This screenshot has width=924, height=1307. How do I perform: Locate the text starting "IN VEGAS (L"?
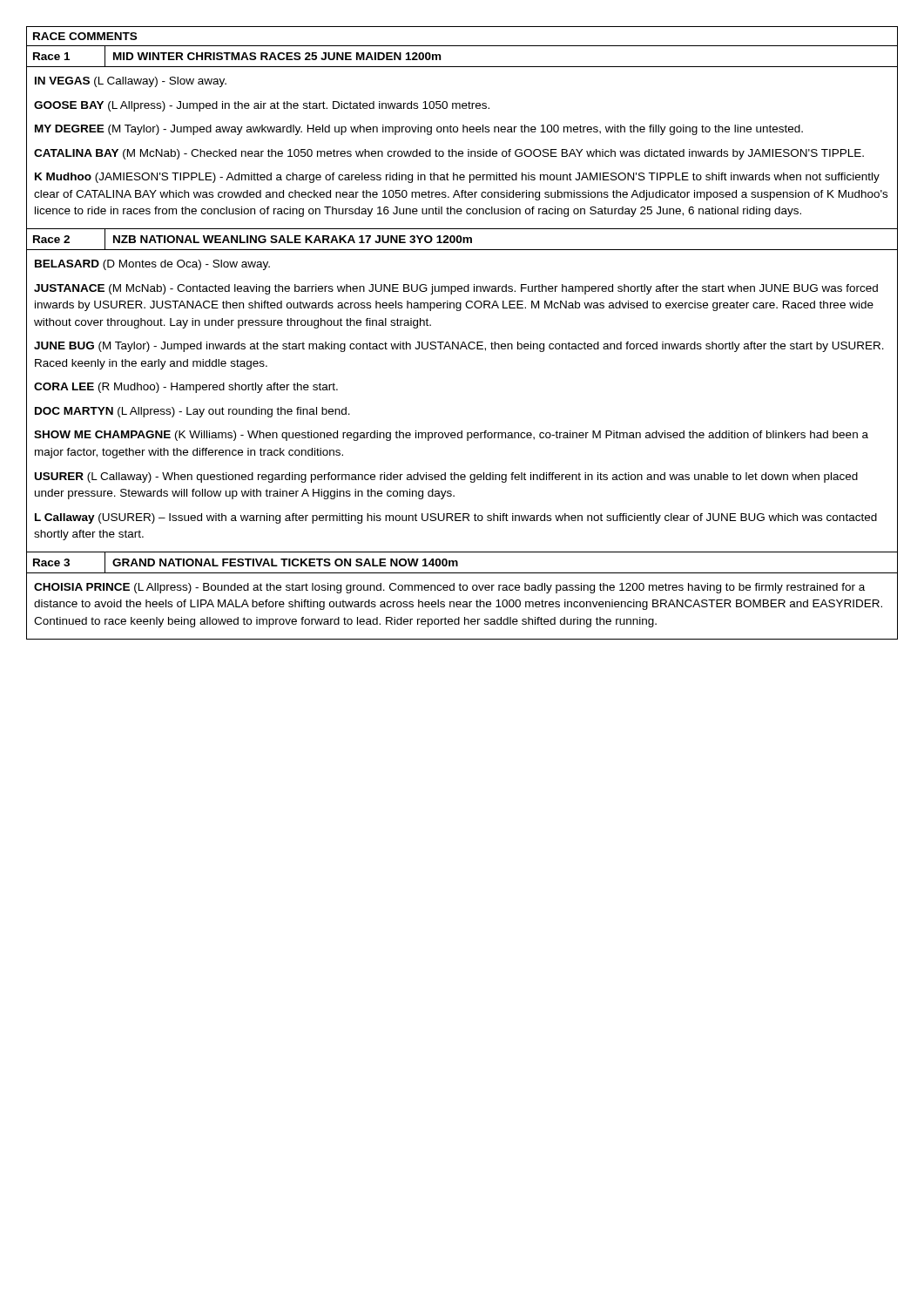(x=131, y=81)
